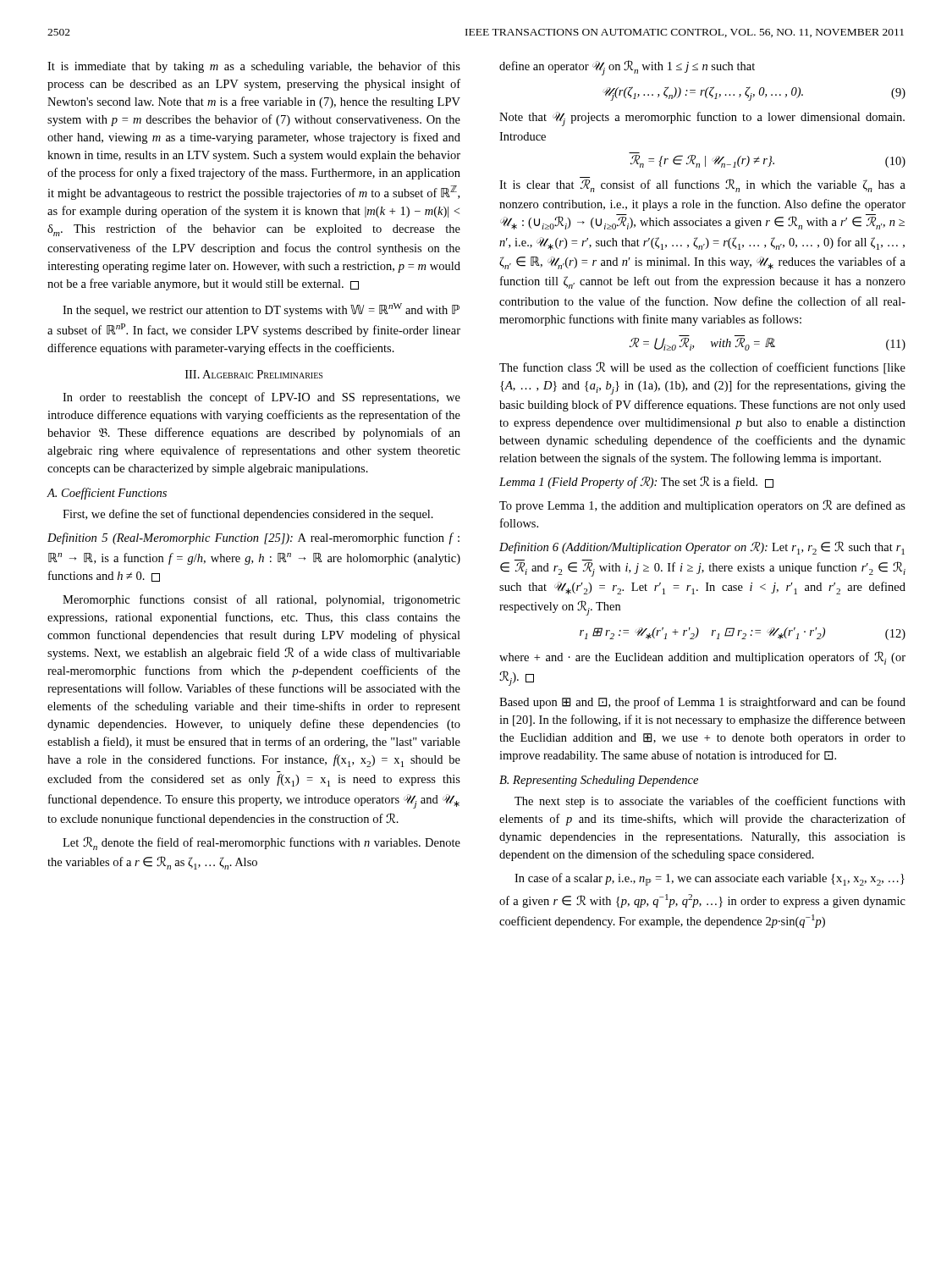
Task: Where is the formula that starts "ℛ = ⋃i≥0"?
Action: click(702, 344)
